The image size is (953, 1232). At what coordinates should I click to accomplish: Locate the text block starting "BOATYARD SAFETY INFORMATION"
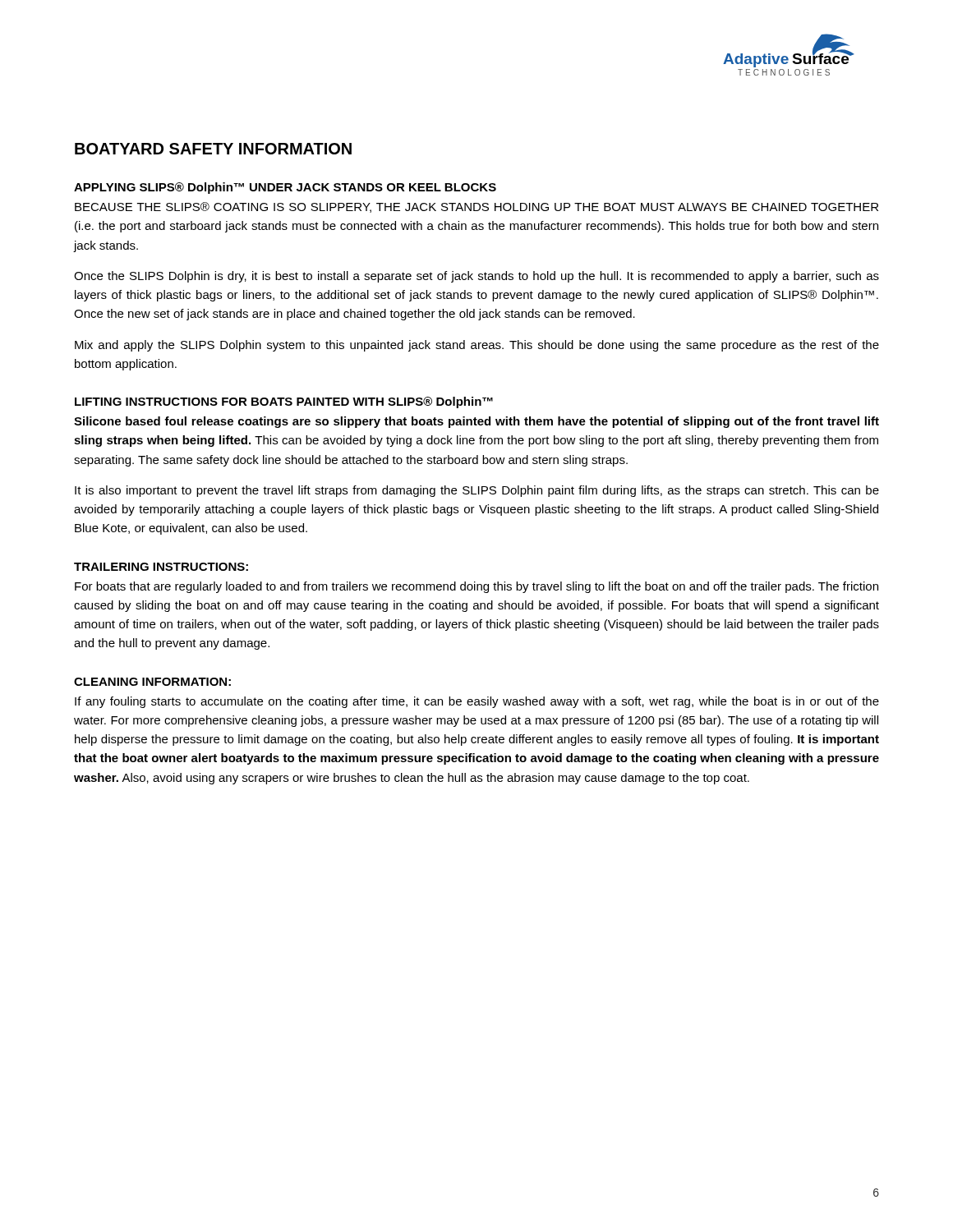coord(213,149)
